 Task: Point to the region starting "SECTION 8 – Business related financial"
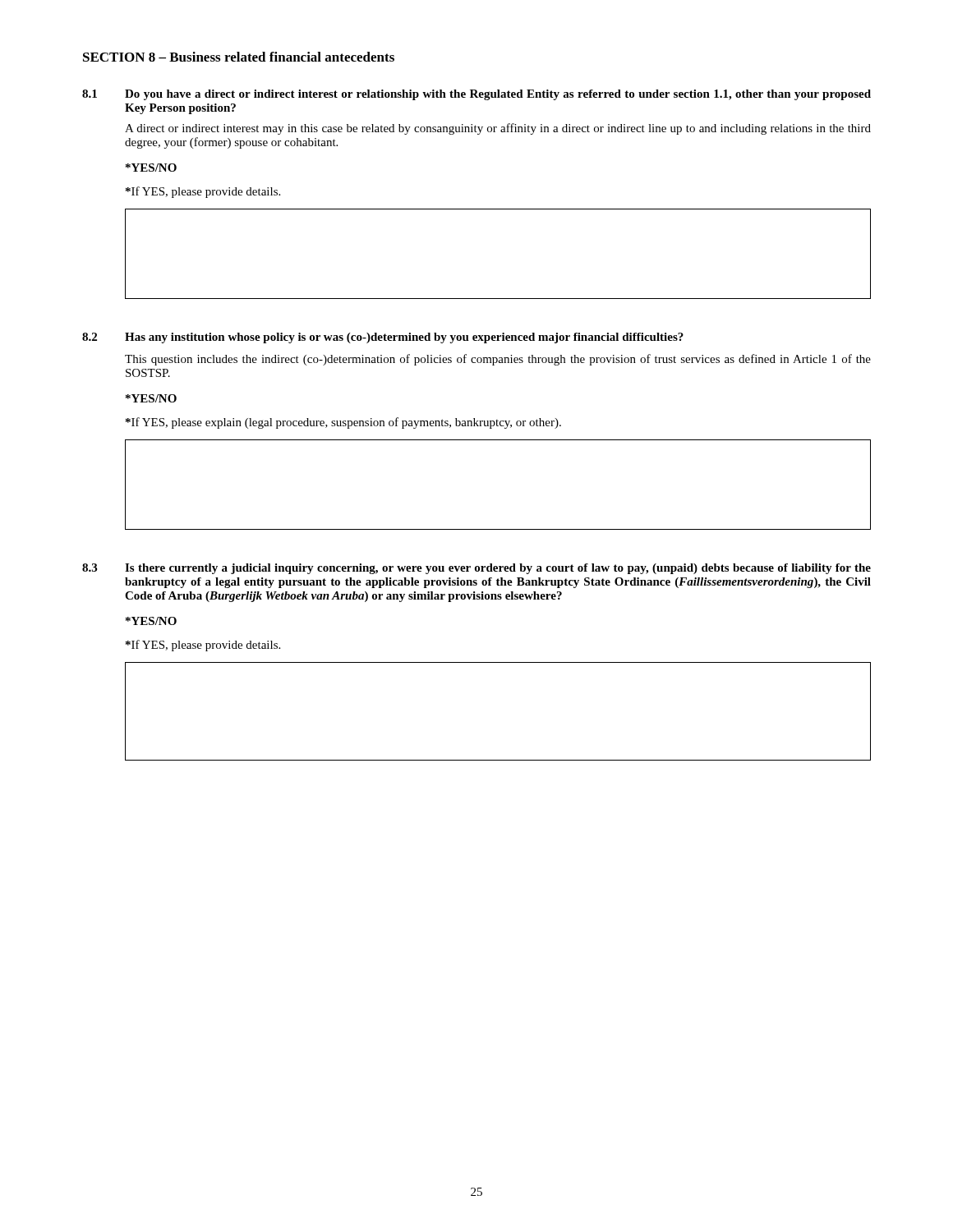click(x=238, y=57)
